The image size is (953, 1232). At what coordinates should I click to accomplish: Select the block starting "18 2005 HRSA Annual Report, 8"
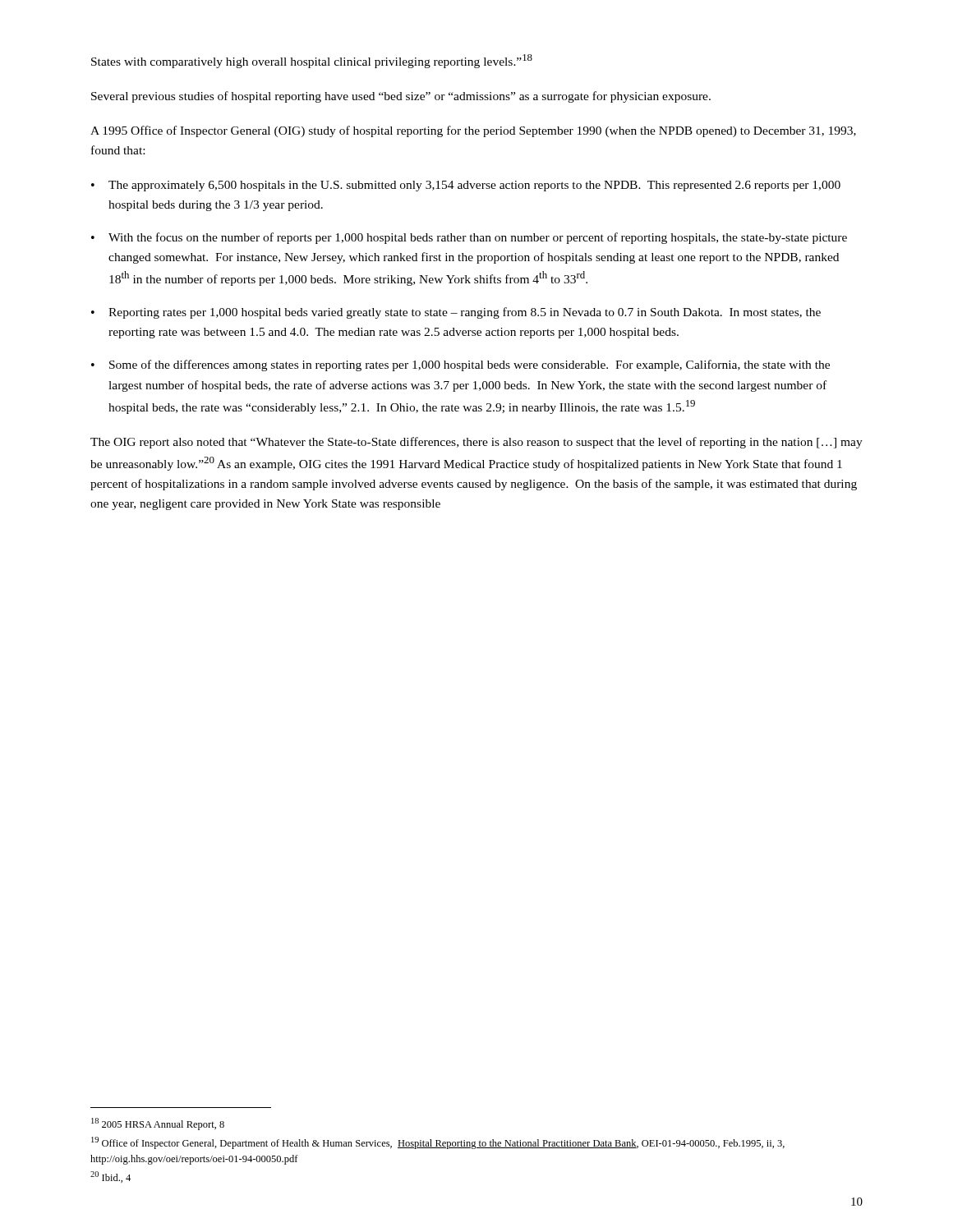tap(157, 1123)
